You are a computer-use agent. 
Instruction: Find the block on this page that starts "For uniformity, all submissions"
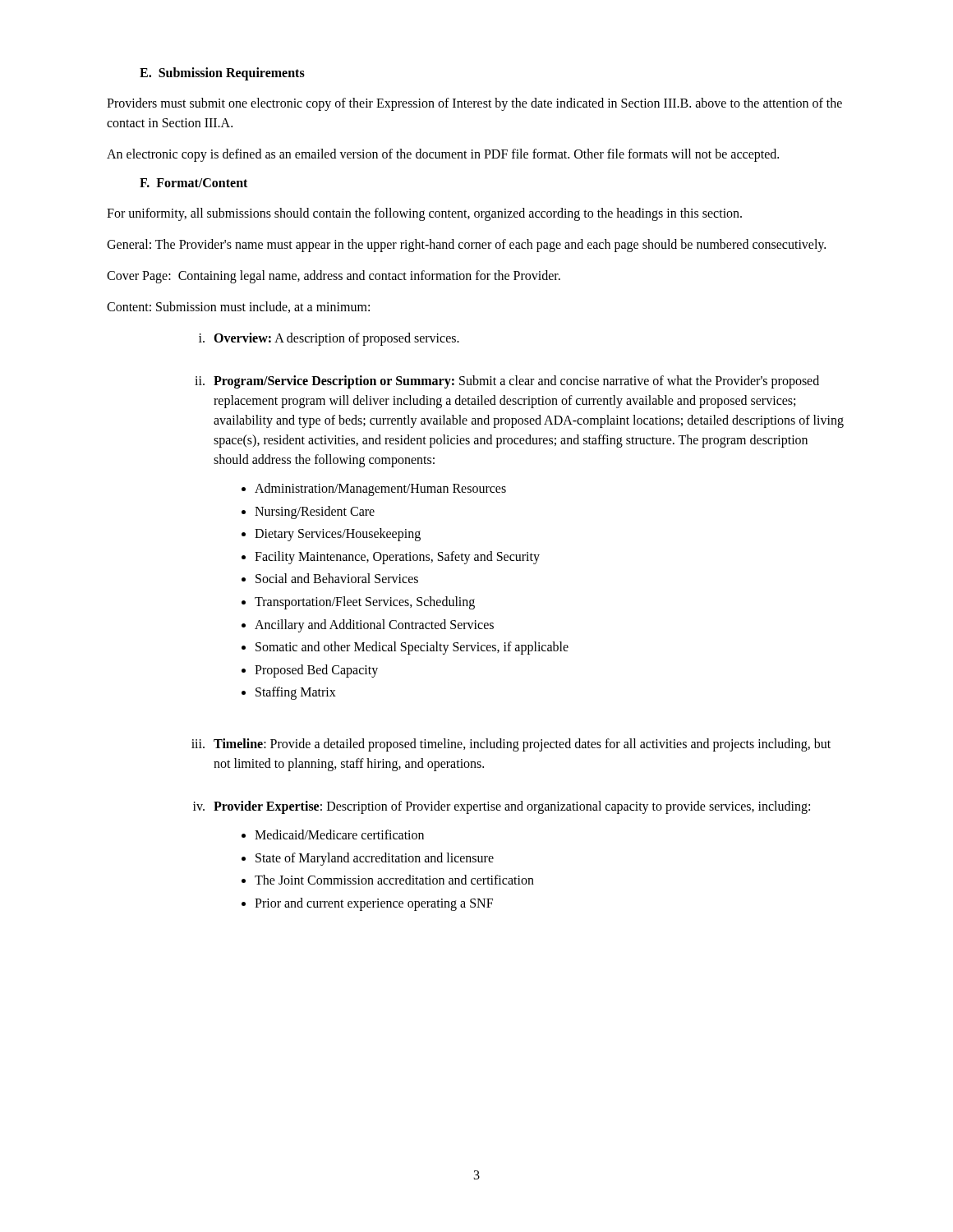[x=425, y=213]
